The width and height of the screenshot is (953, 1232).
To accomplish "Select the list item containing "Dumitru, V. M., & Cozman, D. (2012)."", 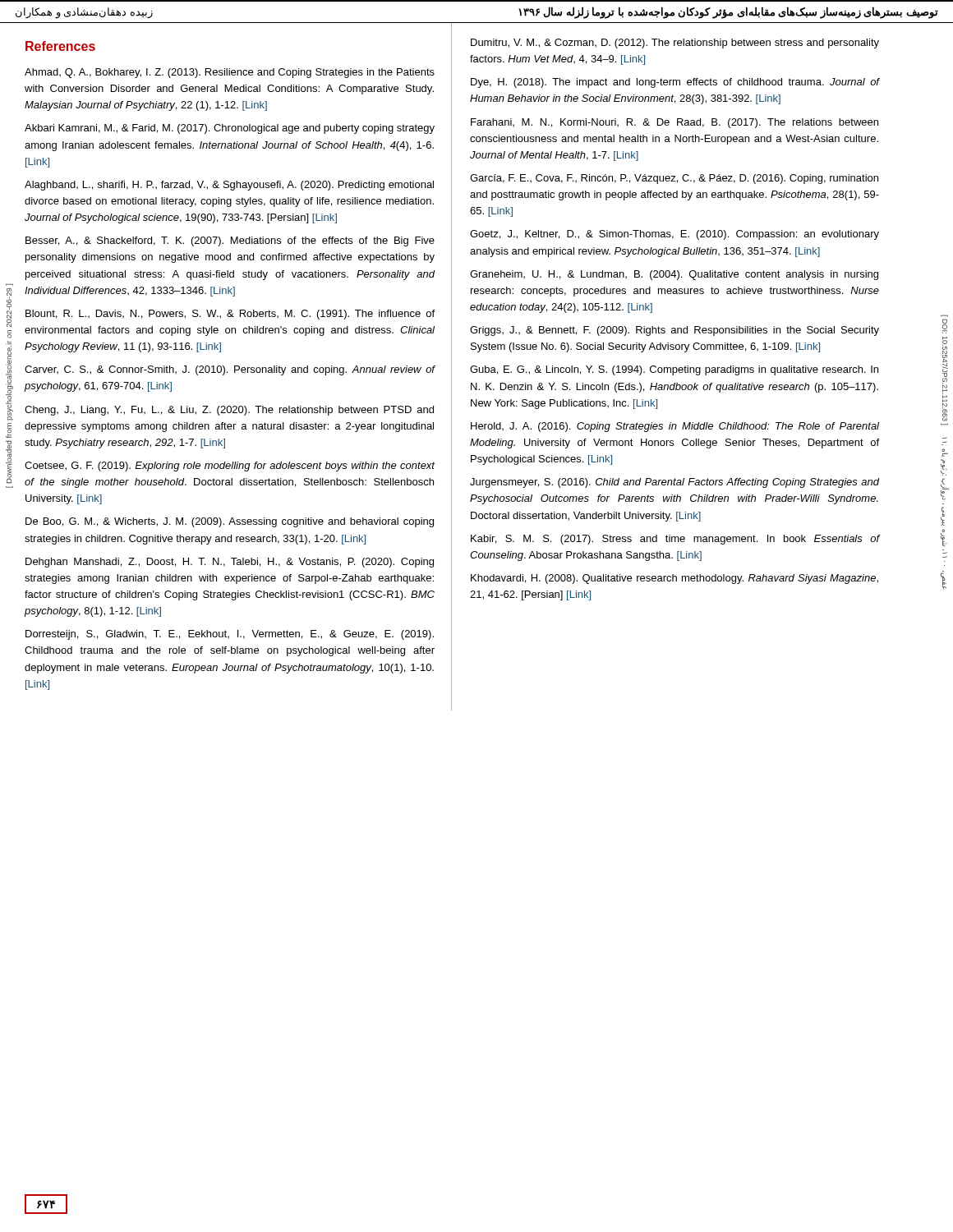I will pyautogui.click(x=674, y=51).
